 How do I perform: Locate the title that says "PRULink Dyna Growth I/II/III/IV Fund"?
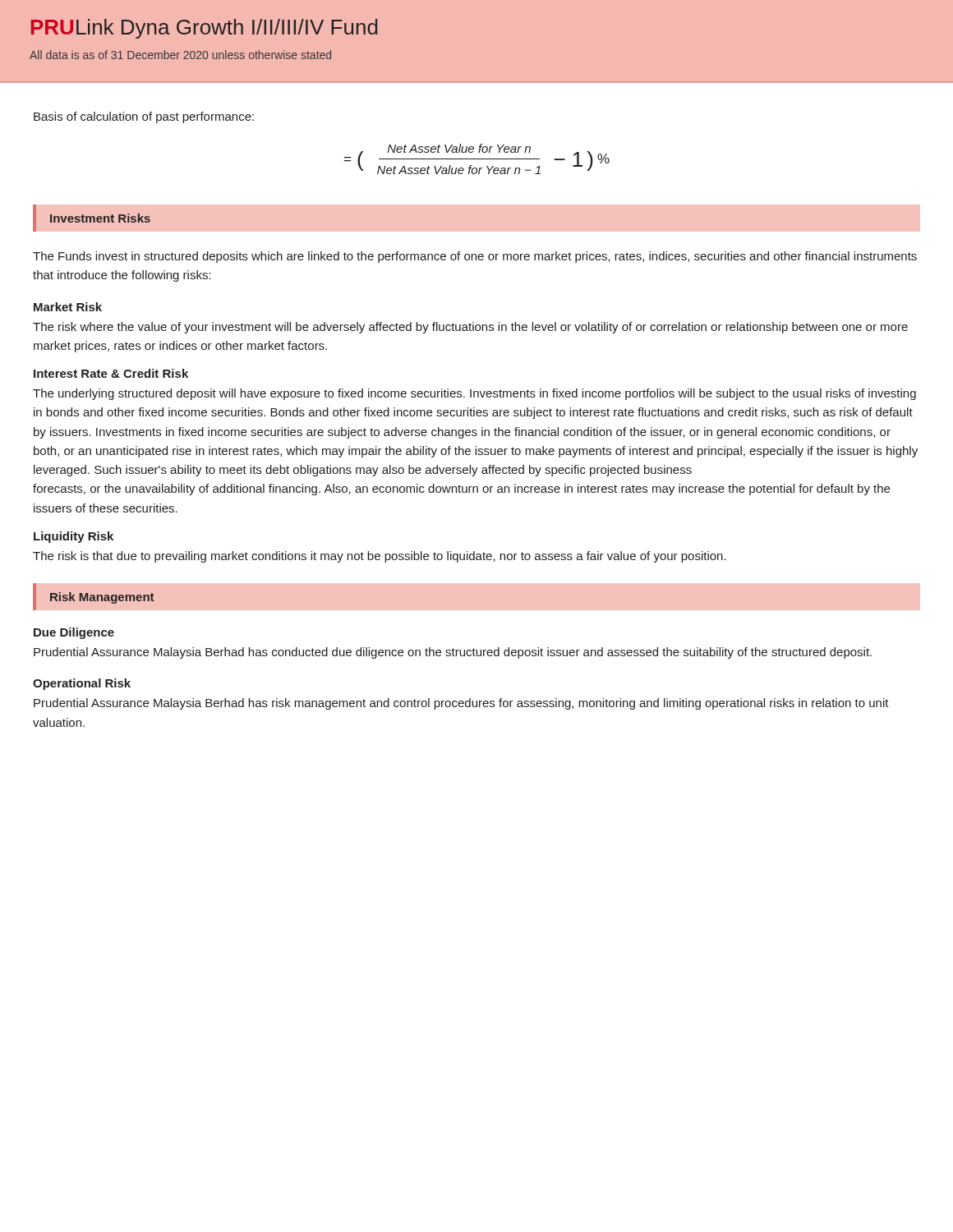[204, 27]
